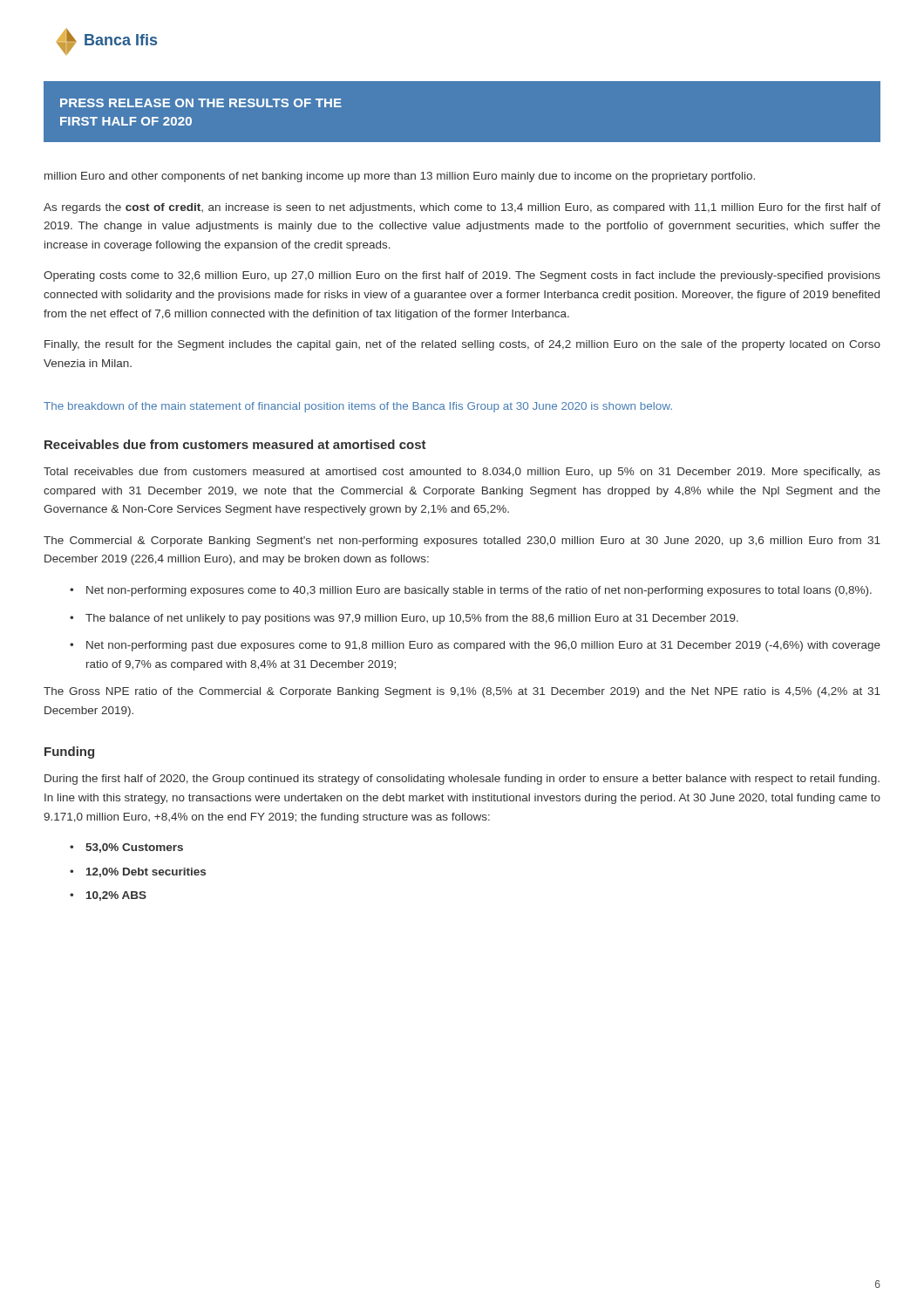Find the title that reads "PRESS RELEASE ON THE RESULTS"
Screen dimensions: 1308x924
[201, 112]
